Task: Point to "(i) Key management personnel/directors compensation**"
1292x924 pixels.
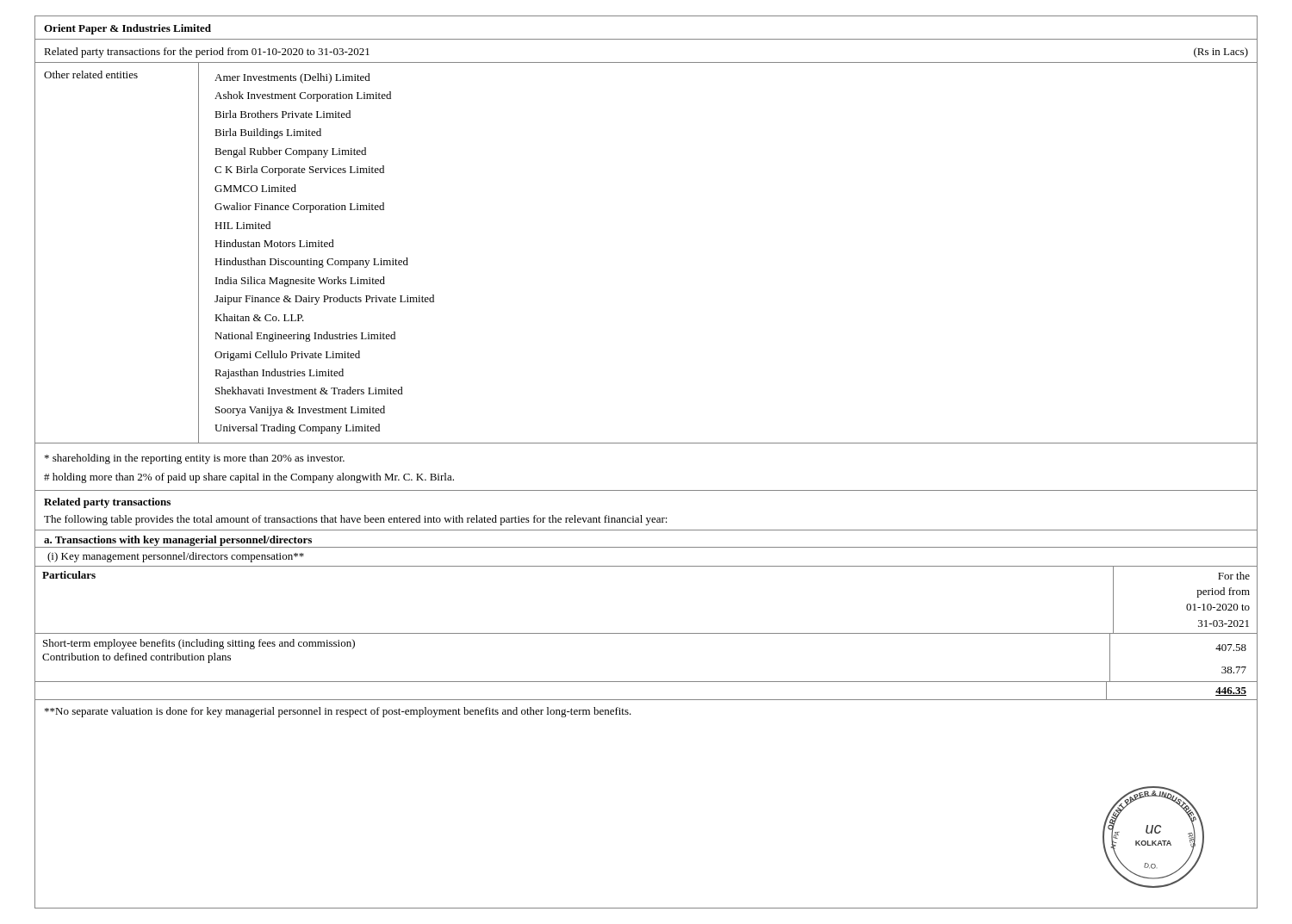Action: coord(176,556)
